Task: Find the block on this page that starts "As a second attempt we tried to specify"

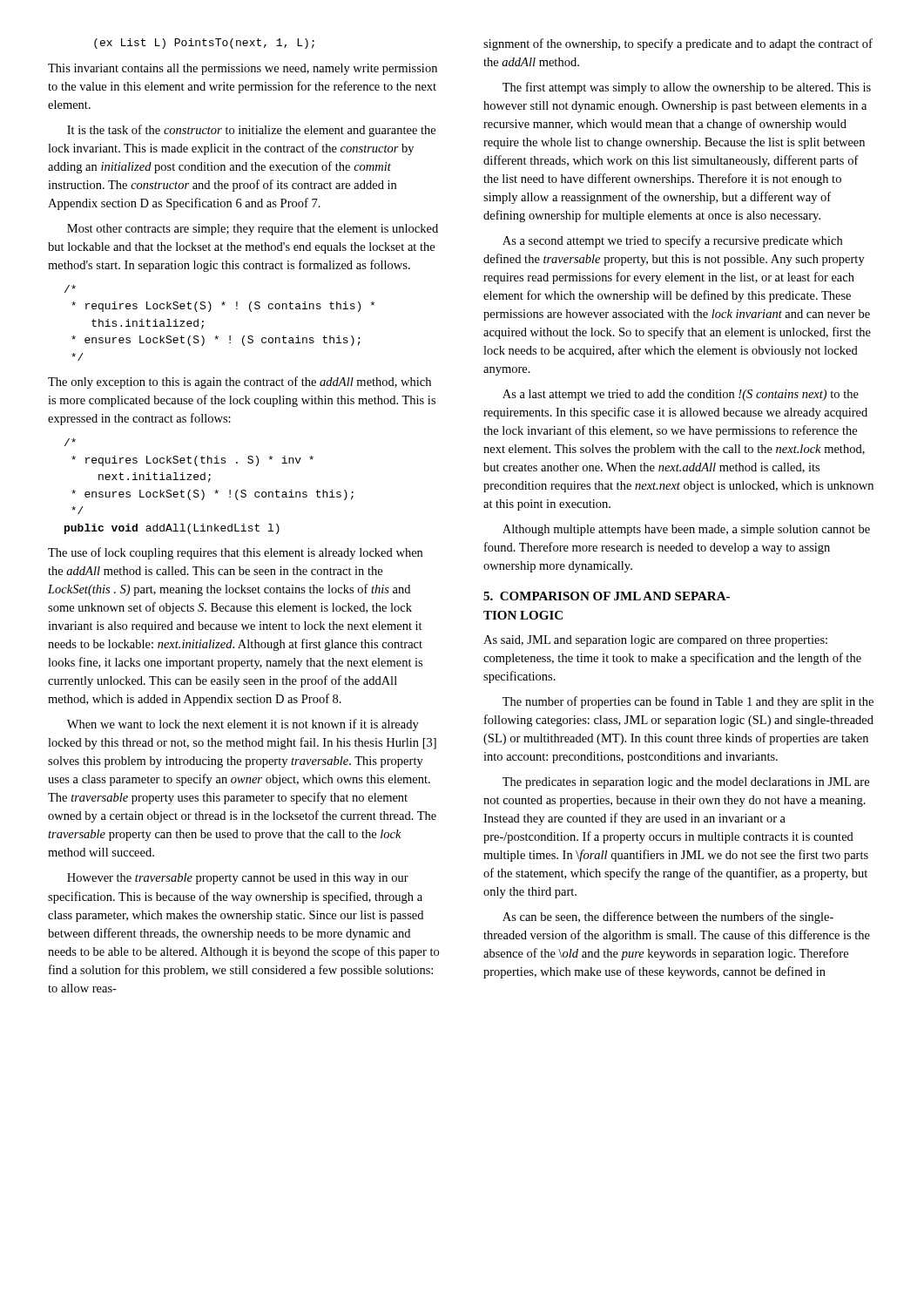Action: point(679,305)
